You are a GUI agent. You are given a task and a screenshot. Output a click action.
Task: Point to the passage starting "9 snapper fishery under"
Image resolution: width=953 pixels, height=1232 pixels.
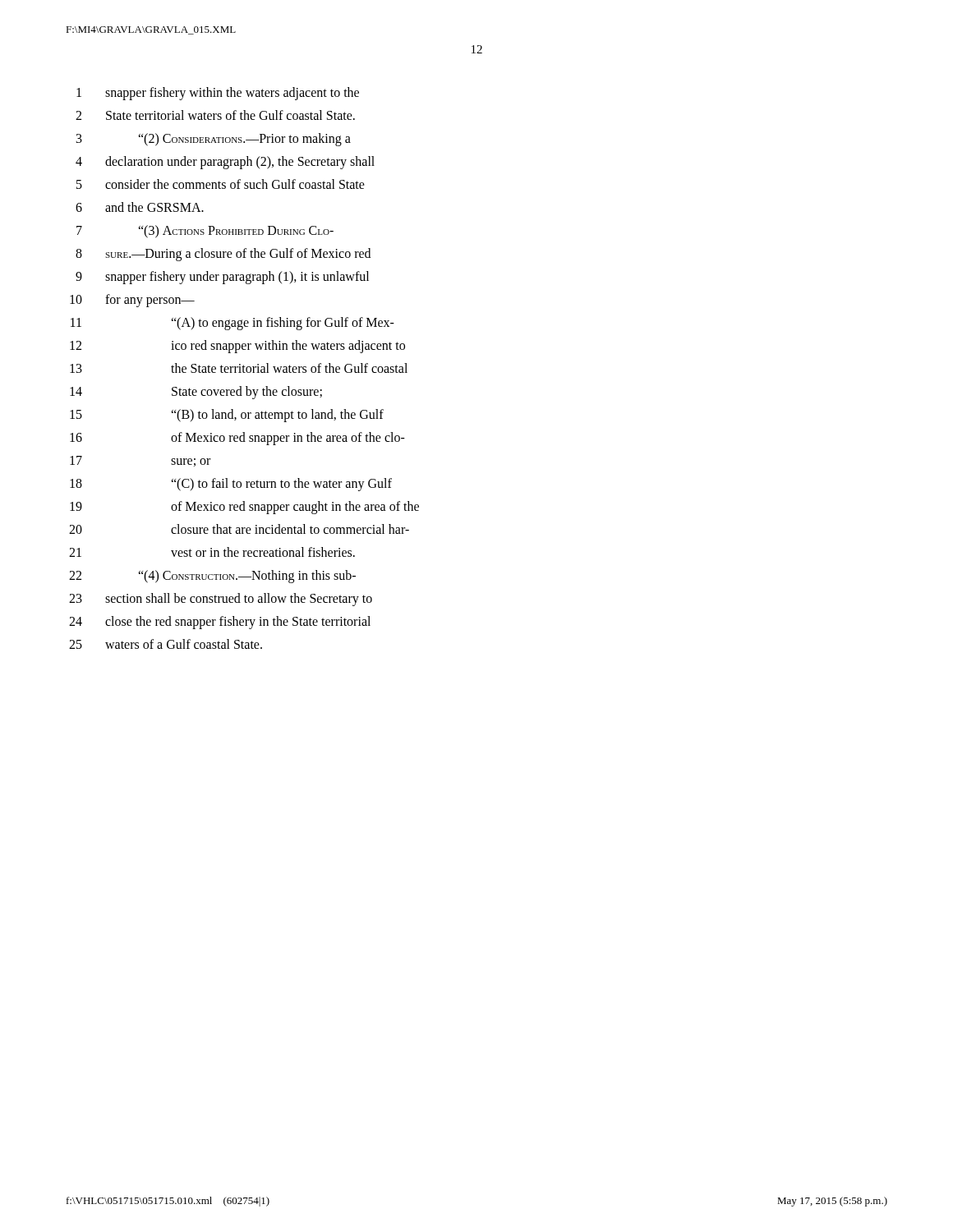[222, 278]
